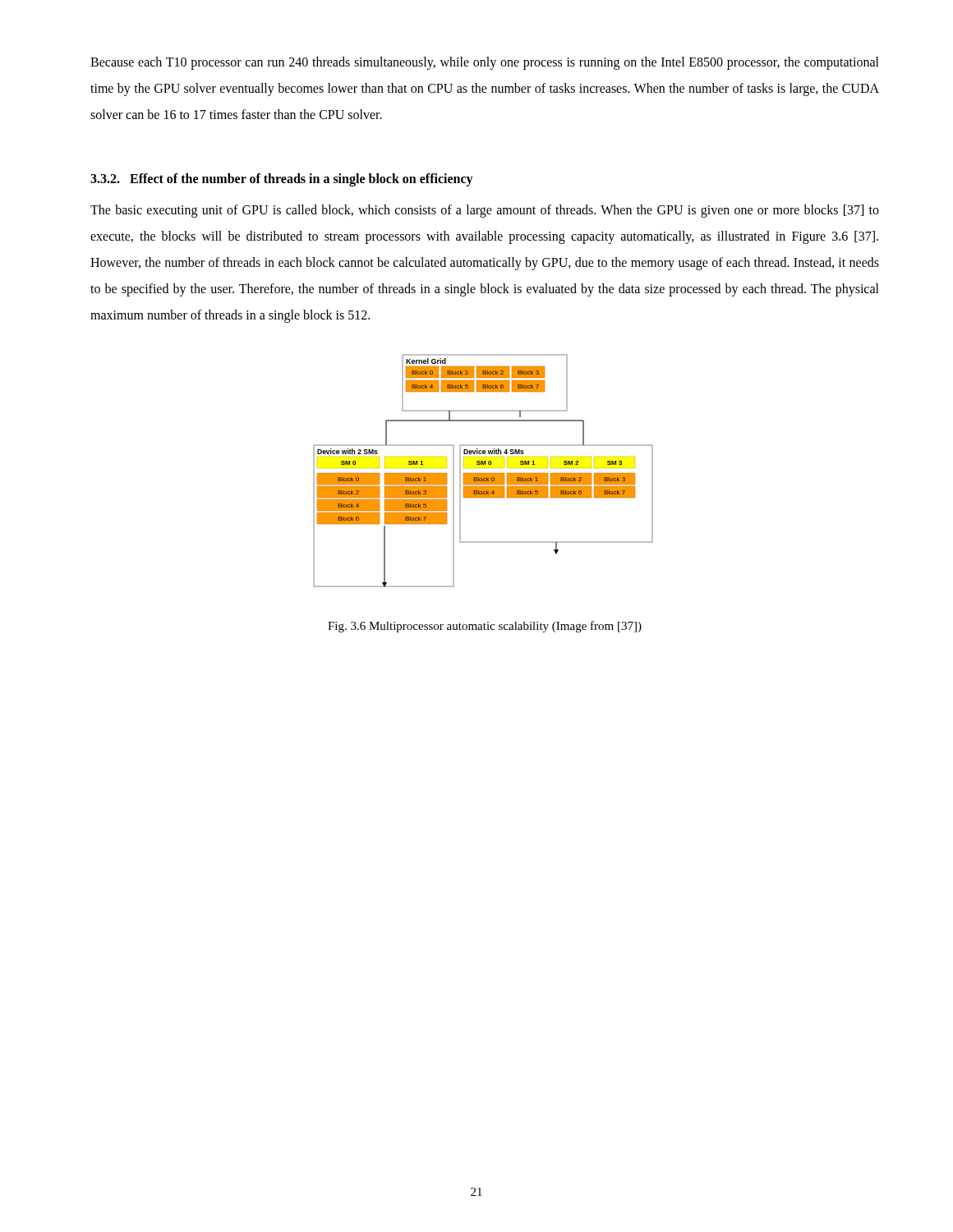Find the block starting "3.3.2. Effect of"
Screen dimensions: 1232x953
click(282, 179)
